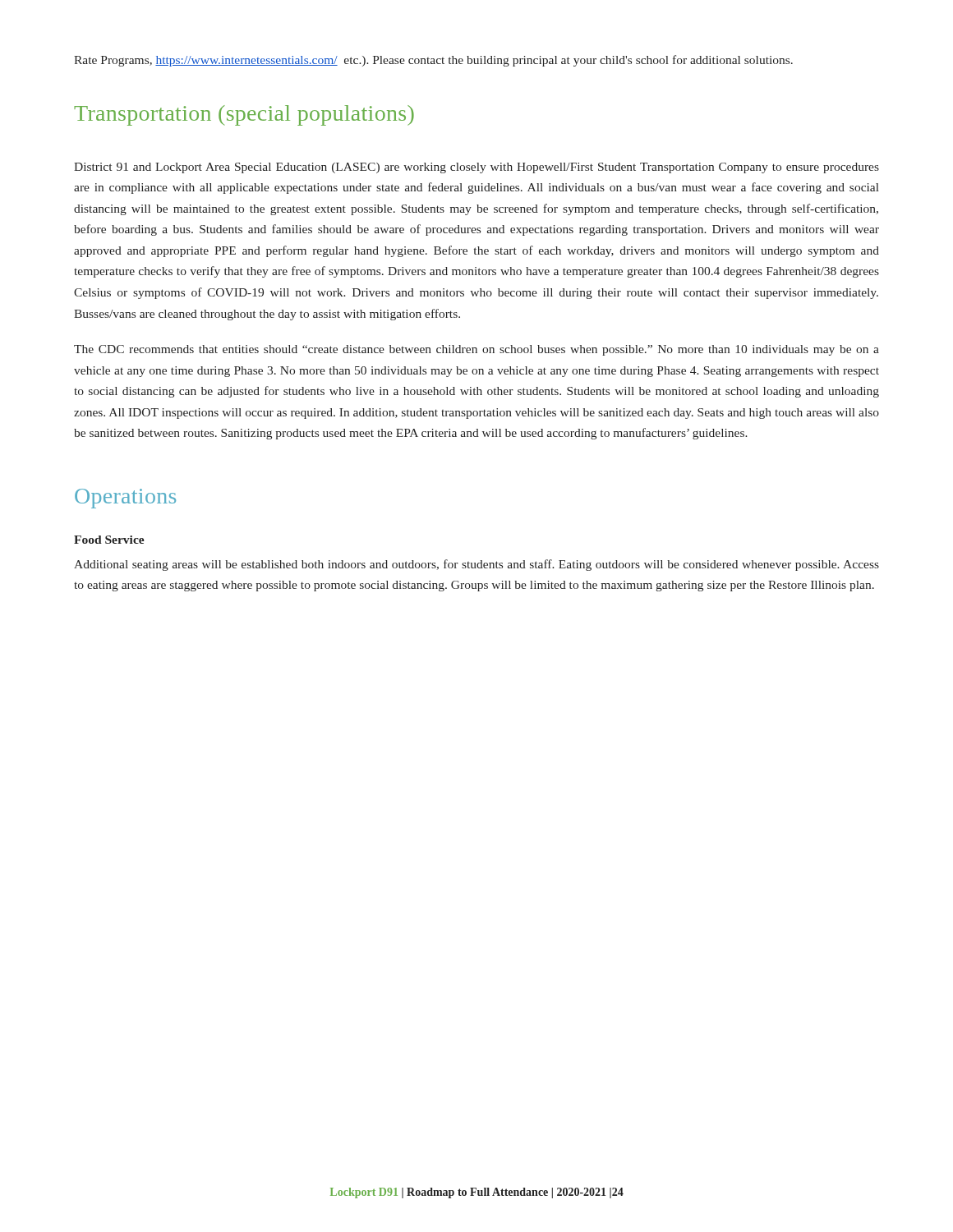This screenshot has width=953, height=1232.
Task: Click on the text block with the text "District 91 and"
Action: click(x=476, y=239)
